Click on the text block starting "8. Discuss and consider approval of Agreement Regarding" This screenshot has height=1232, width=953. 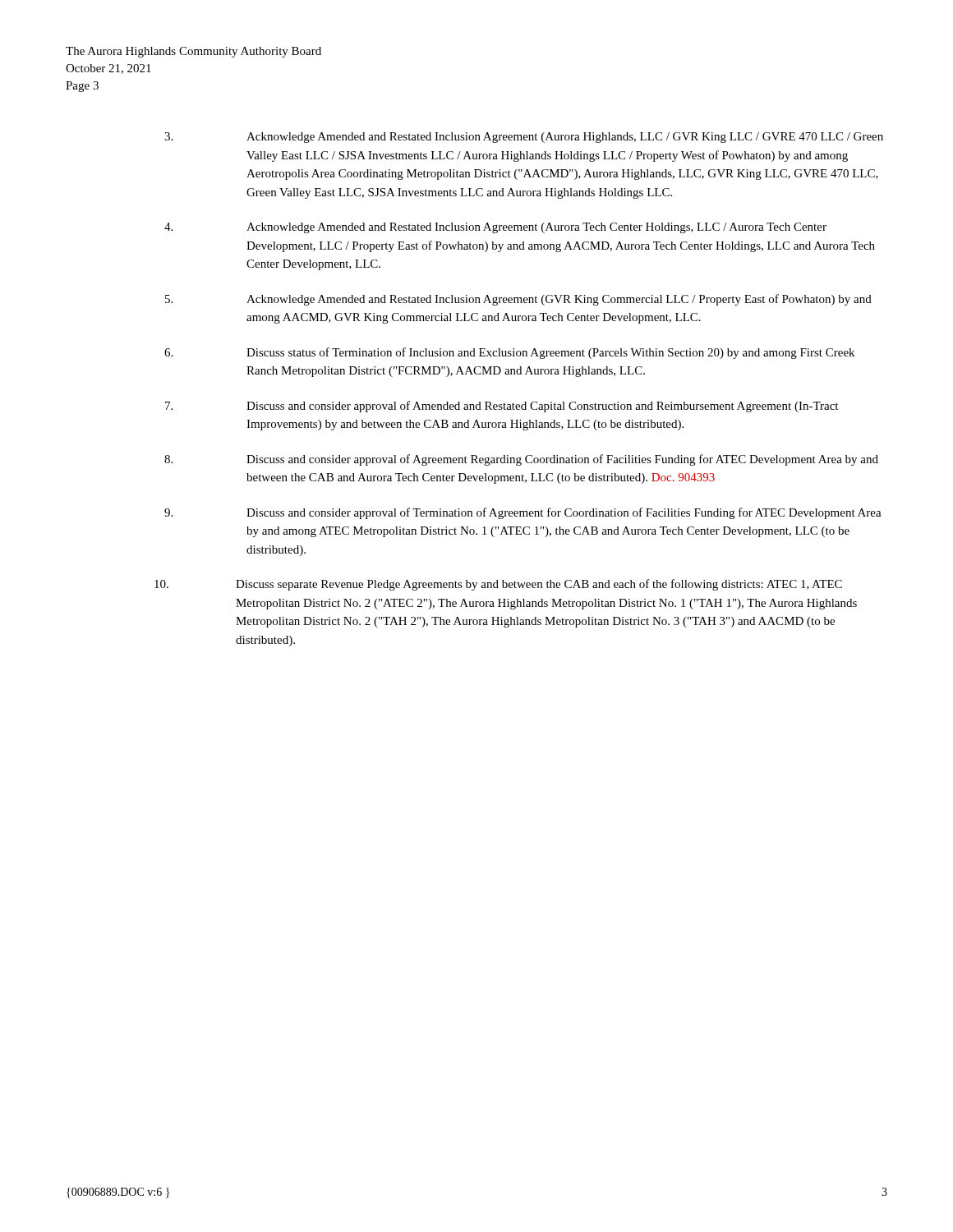point(476,468)
